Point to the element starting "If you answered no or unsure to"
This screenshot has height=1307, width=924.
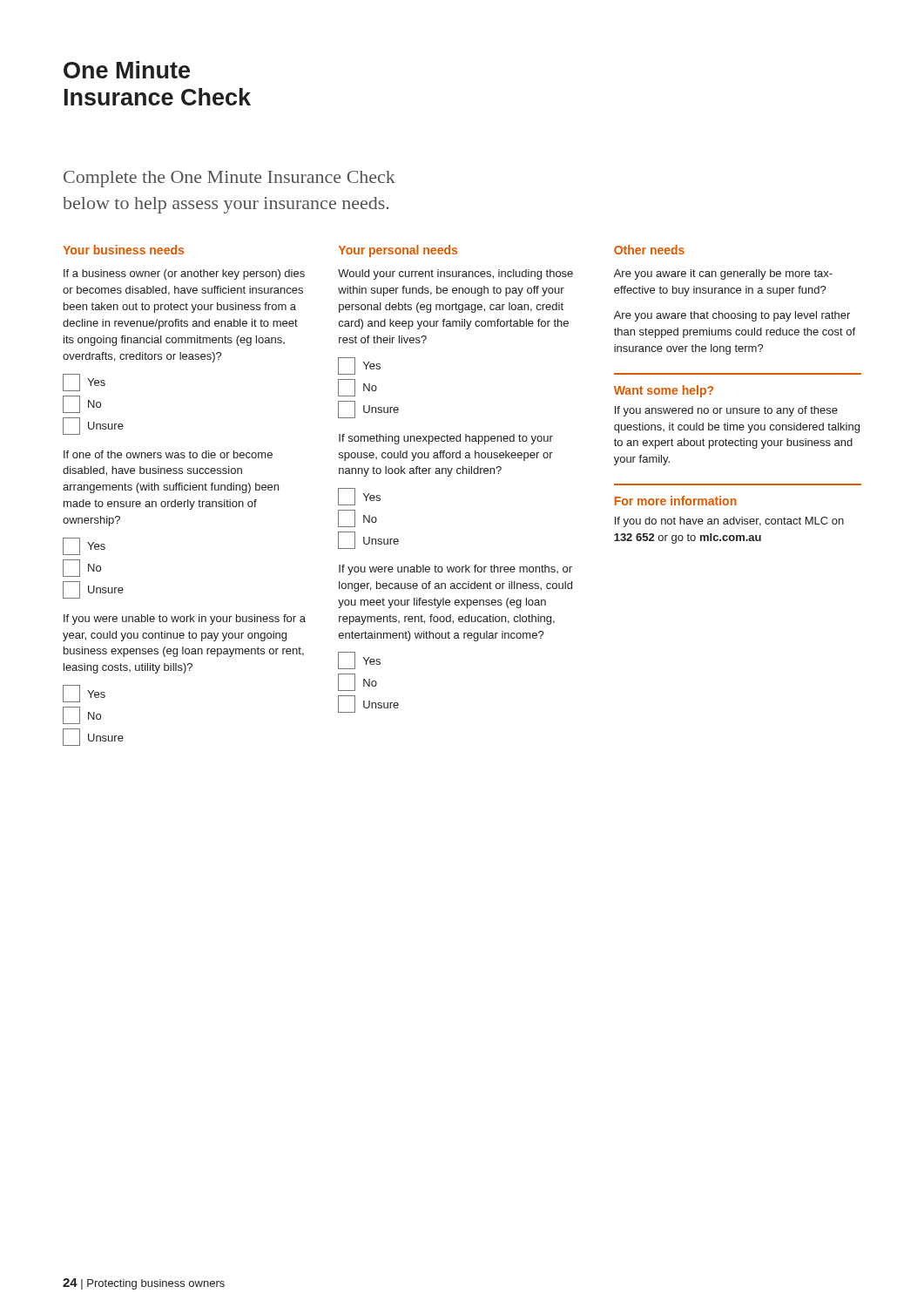point(737,435)
